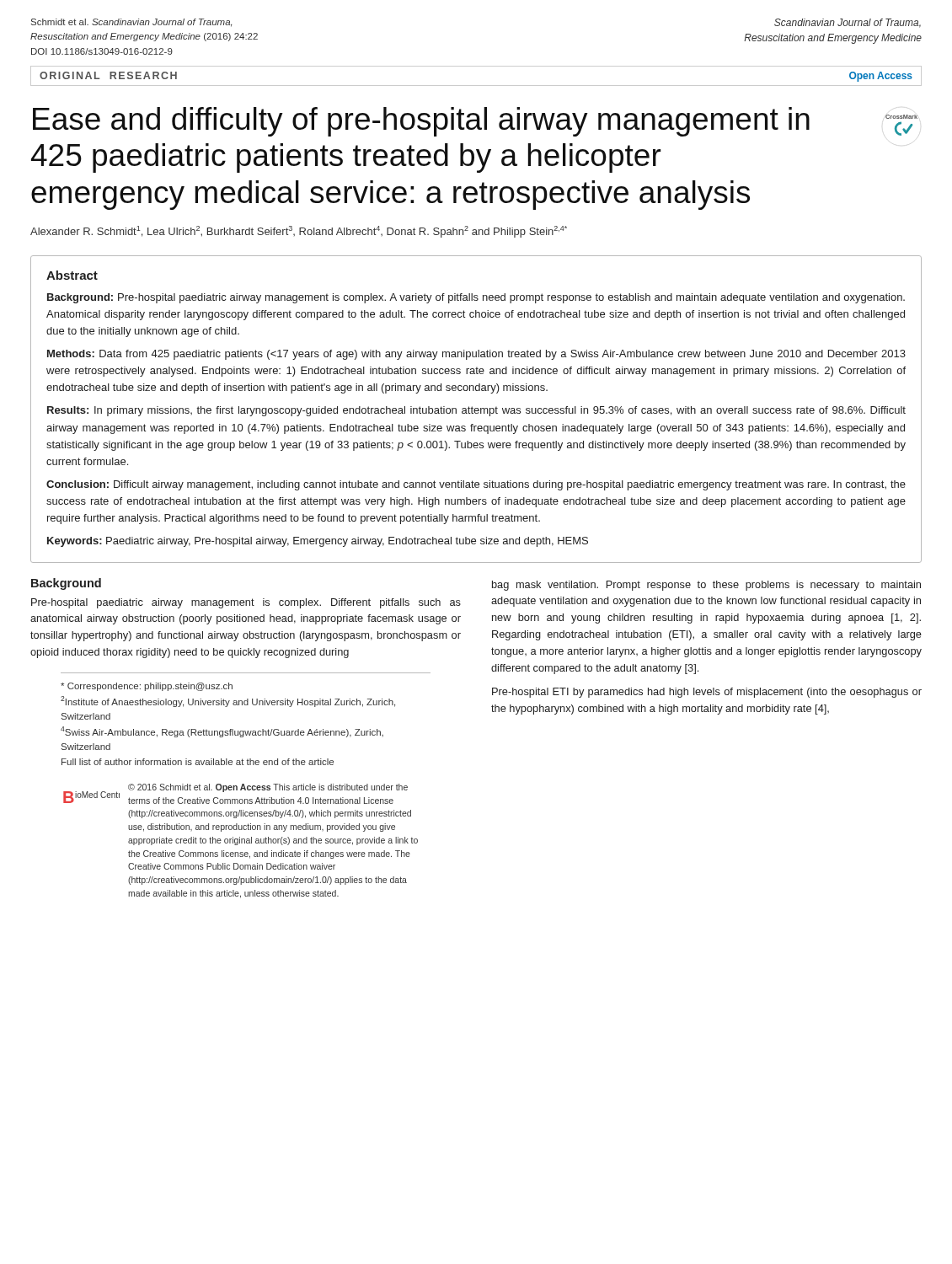This screenshot has height=1264, width=952.
Task: Find the block on this page that starts "Alexander R. Schmidt1, Lea Ulrich2,"
Action: (299, 231)
